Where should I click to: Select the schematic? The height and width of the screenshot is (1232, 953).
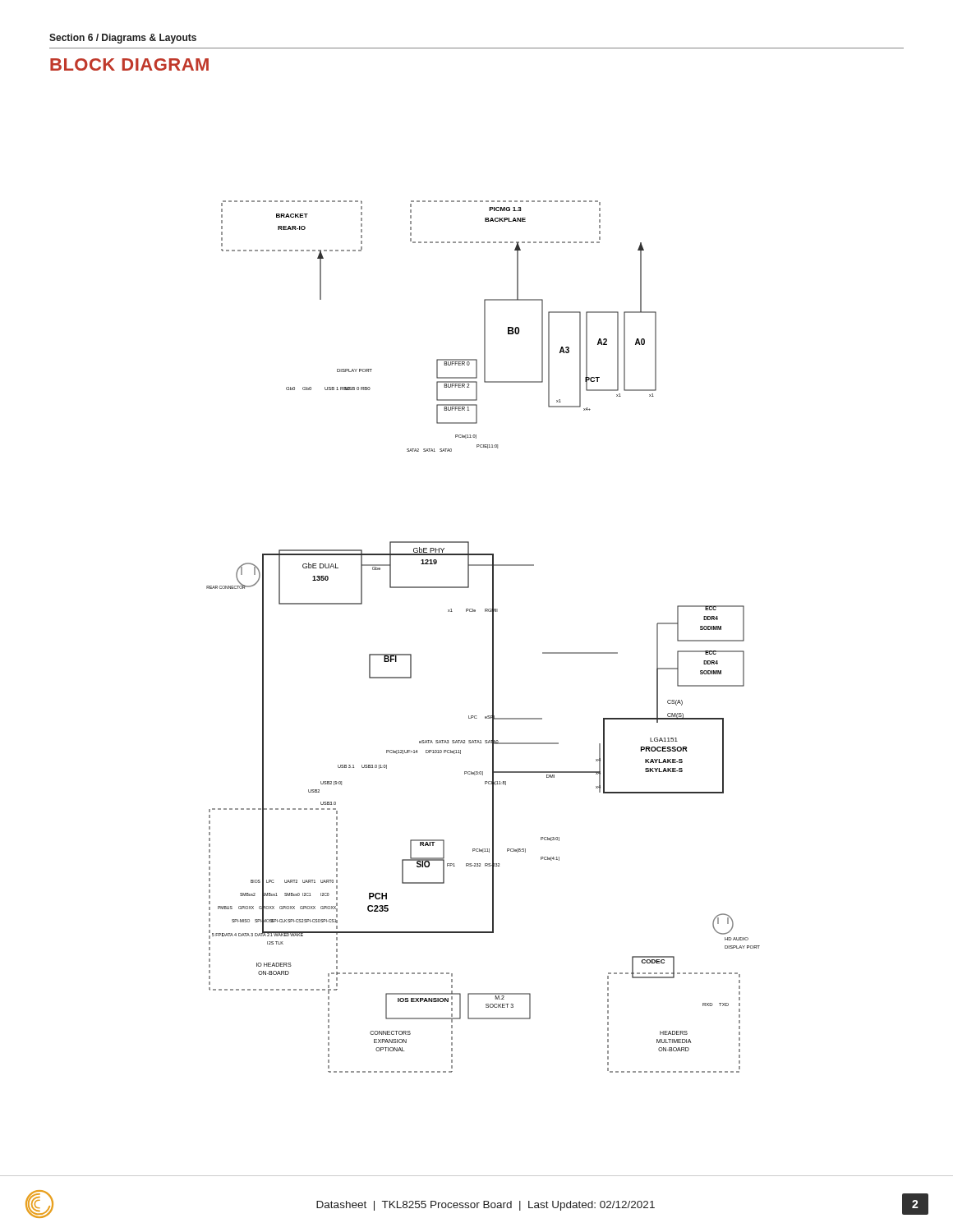click(x=476, y=624)
